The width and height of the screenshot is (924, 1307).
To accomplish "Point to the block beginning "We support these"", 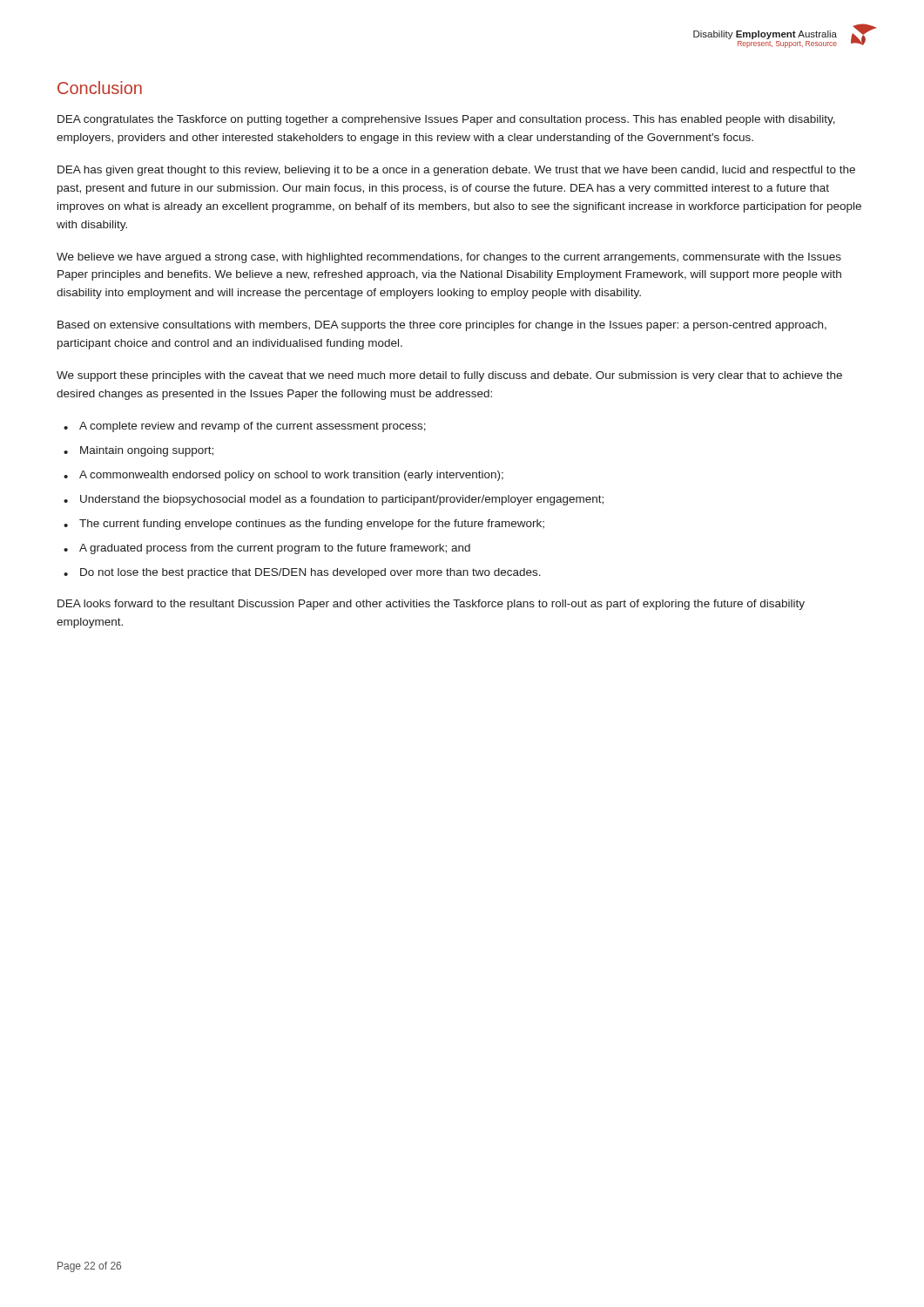I will [450, 384].
